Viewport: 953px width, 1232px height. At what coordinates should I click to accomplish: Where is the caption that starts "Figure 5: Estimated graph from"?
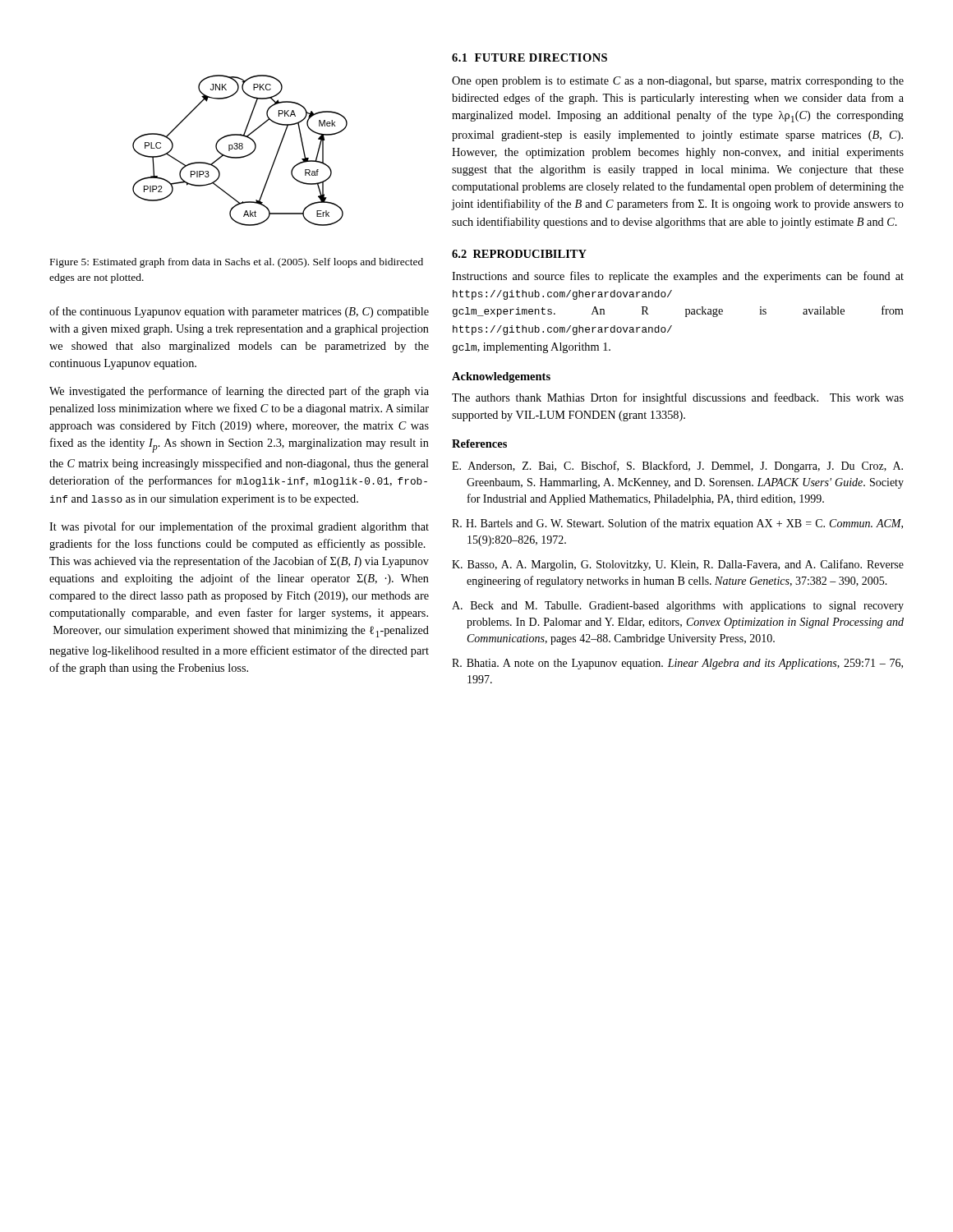click(x=236, y=269)
